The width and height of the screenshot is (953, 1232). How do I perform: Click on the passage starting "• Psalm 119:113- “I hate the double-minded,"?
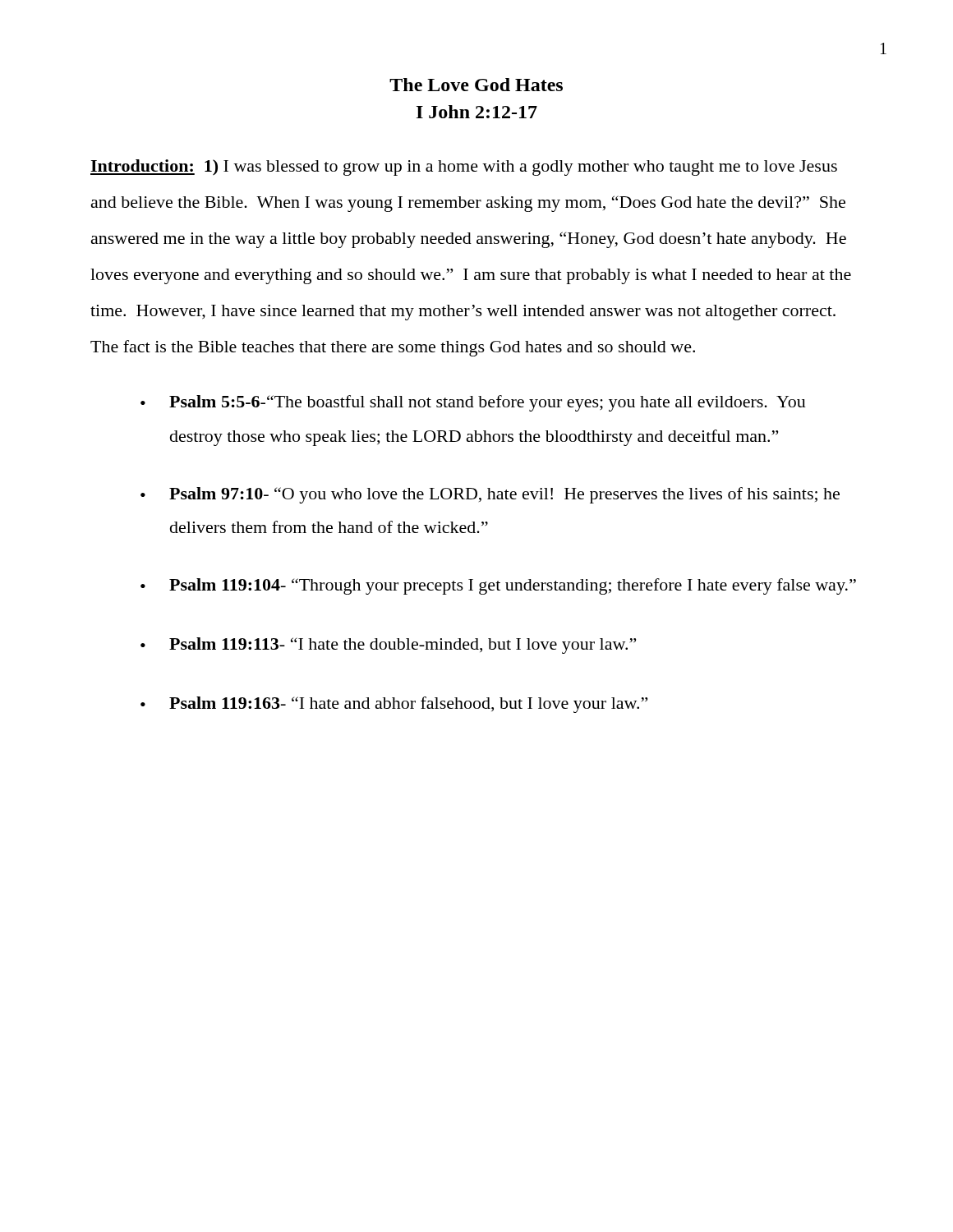501,645
